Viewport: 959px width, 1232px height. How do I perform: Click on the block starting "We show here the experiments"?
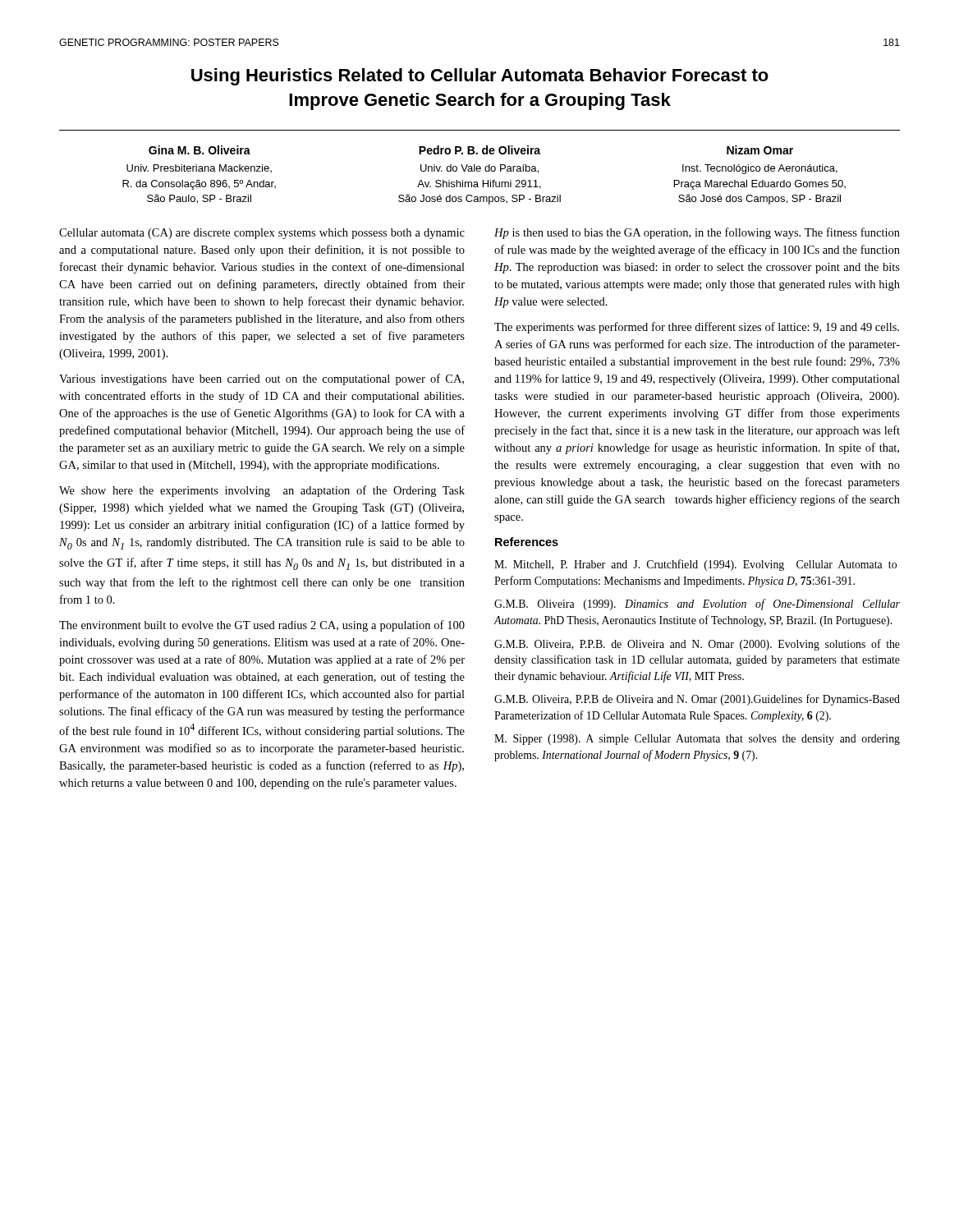click(x=262, y=545)
